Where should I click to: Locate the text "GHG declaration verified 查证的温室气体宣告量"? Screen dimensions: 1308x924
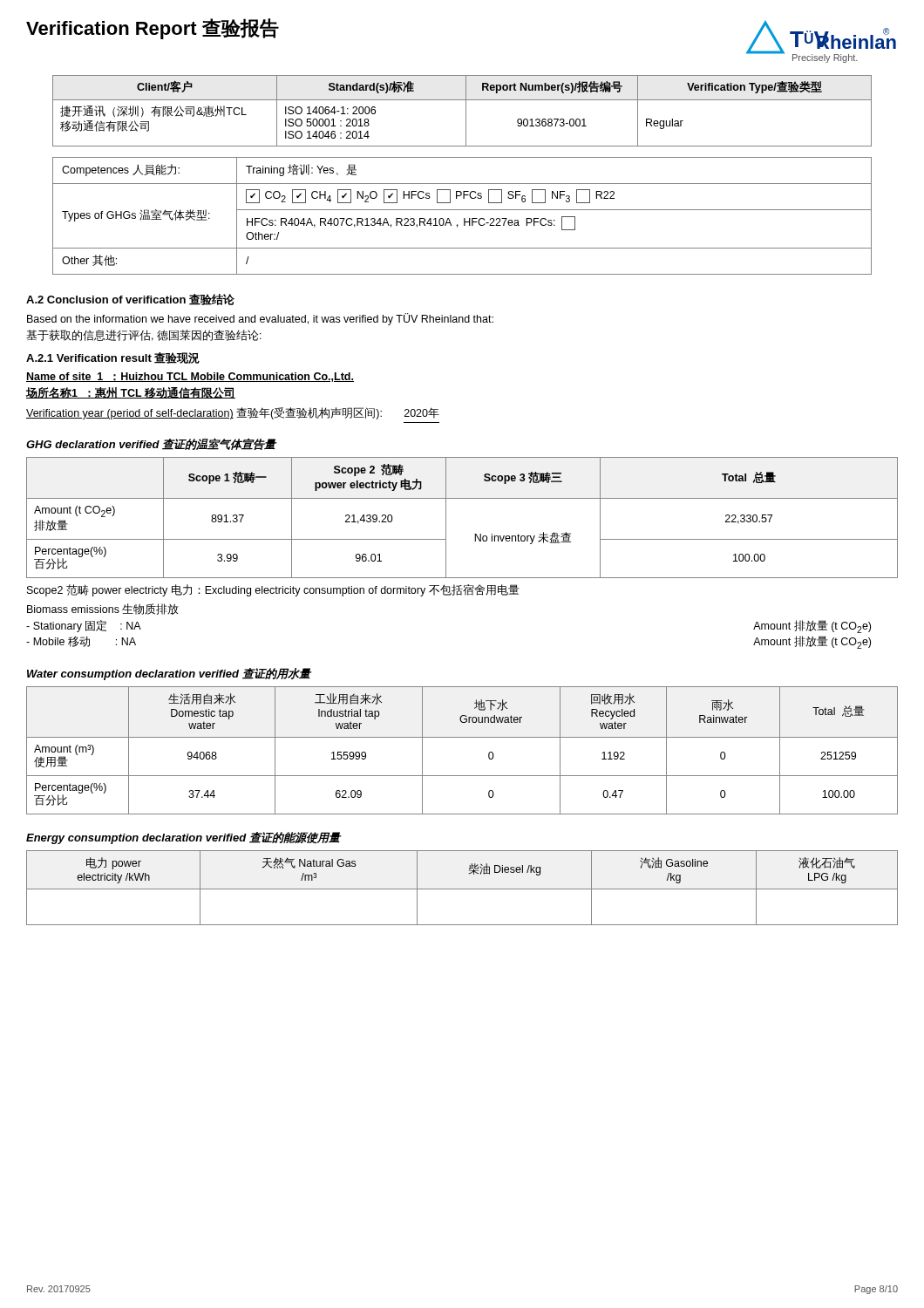[x=151, y=445]
